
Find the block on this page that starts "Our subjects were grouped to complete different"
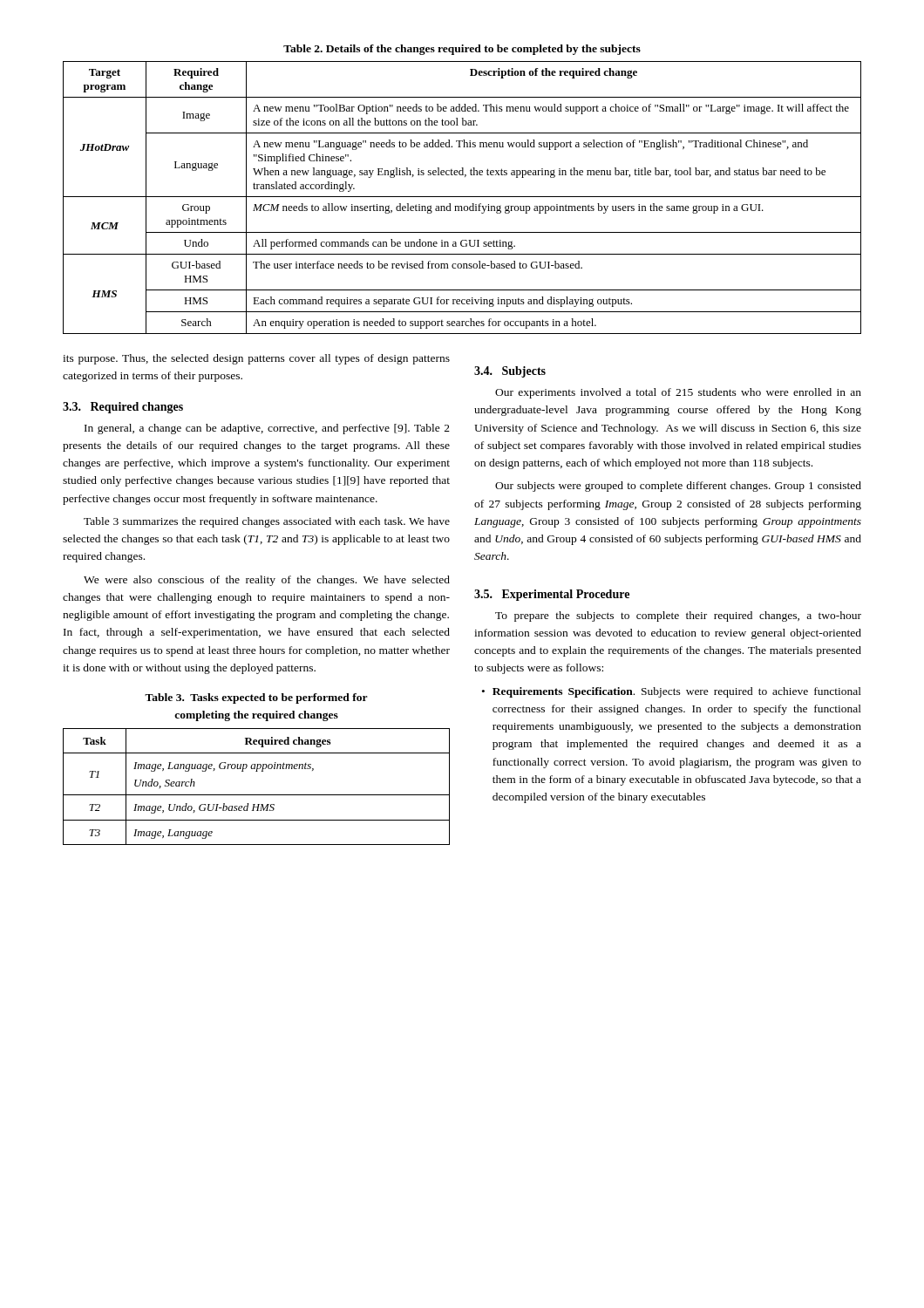(x=668, y=521)
